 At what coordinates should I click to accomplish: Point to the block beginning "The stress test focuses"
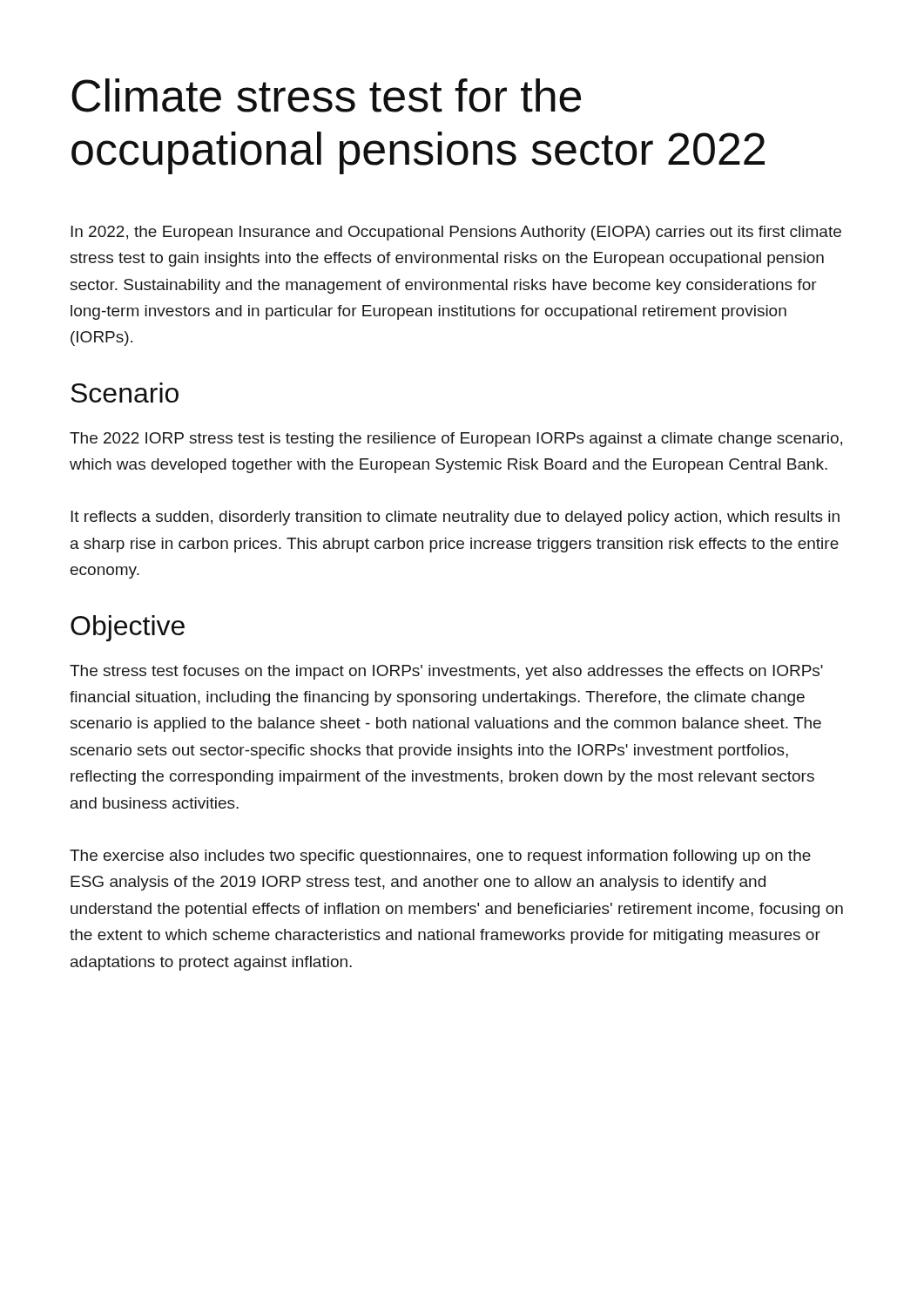click(x=447, y=736)
